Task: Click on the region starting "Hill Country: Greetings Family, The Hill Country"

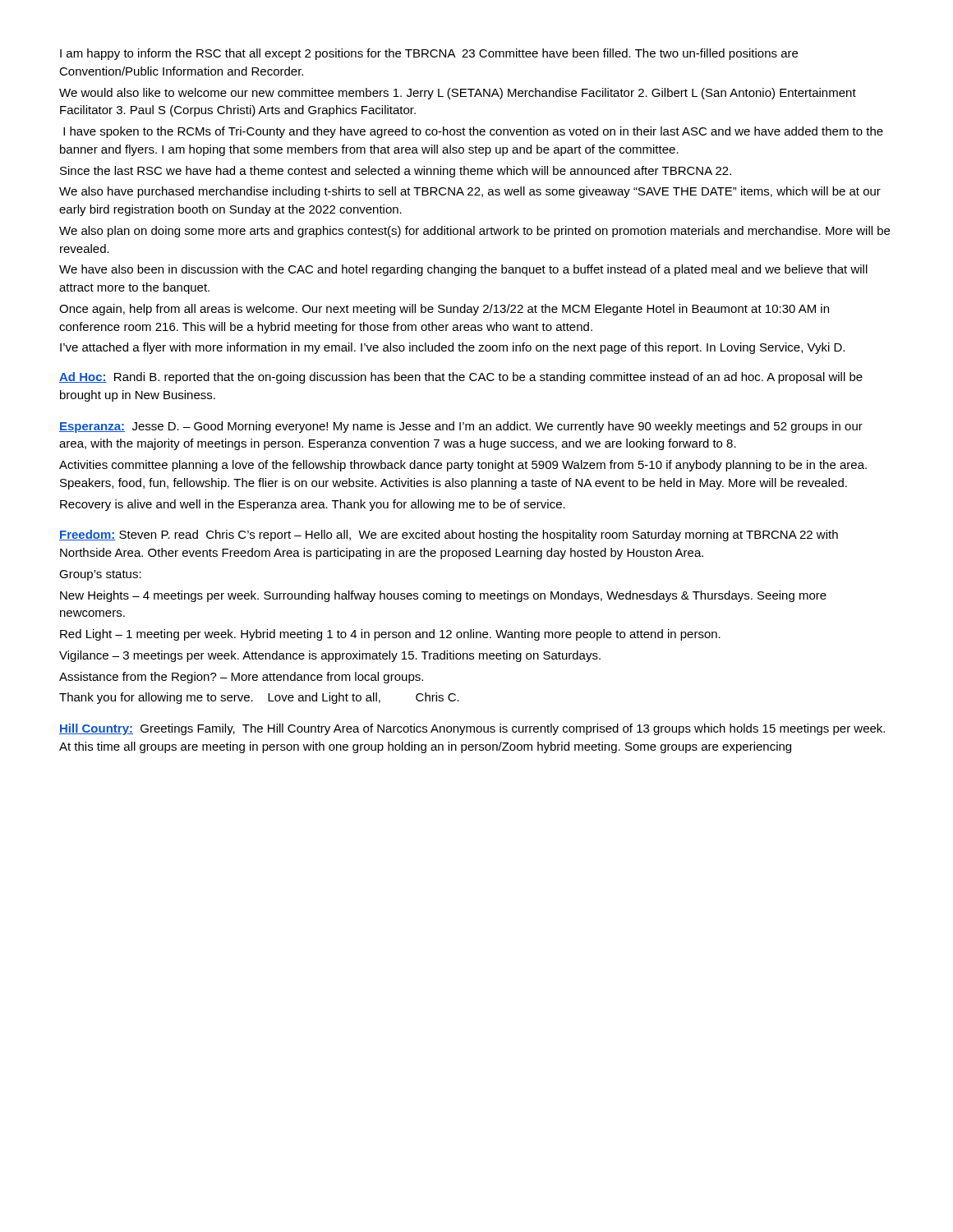Action: 476,737
